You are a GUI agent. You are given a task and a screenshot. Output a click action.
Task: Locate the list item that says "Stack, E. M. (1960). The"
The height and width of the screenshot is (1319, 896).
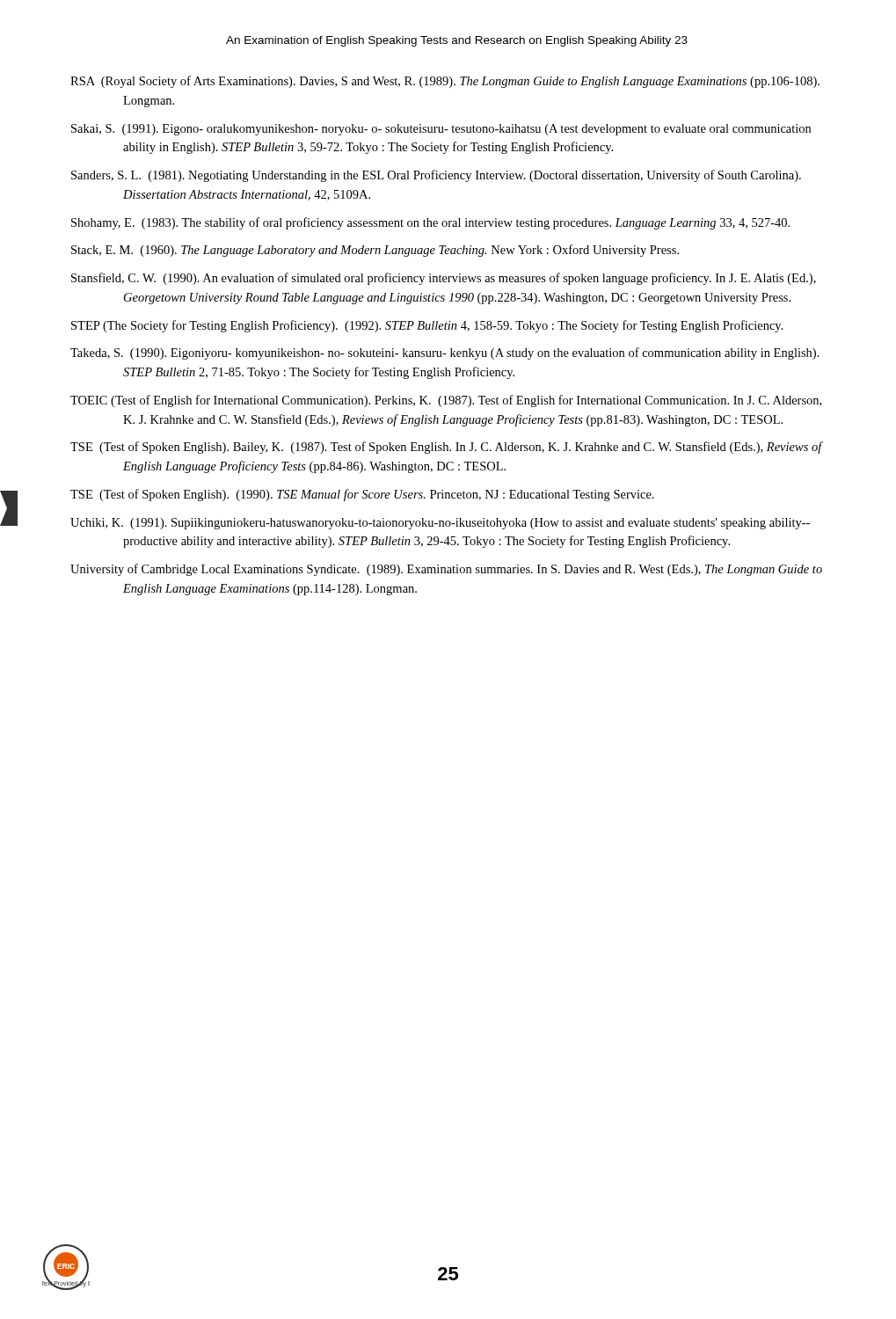tap(375, 250)
